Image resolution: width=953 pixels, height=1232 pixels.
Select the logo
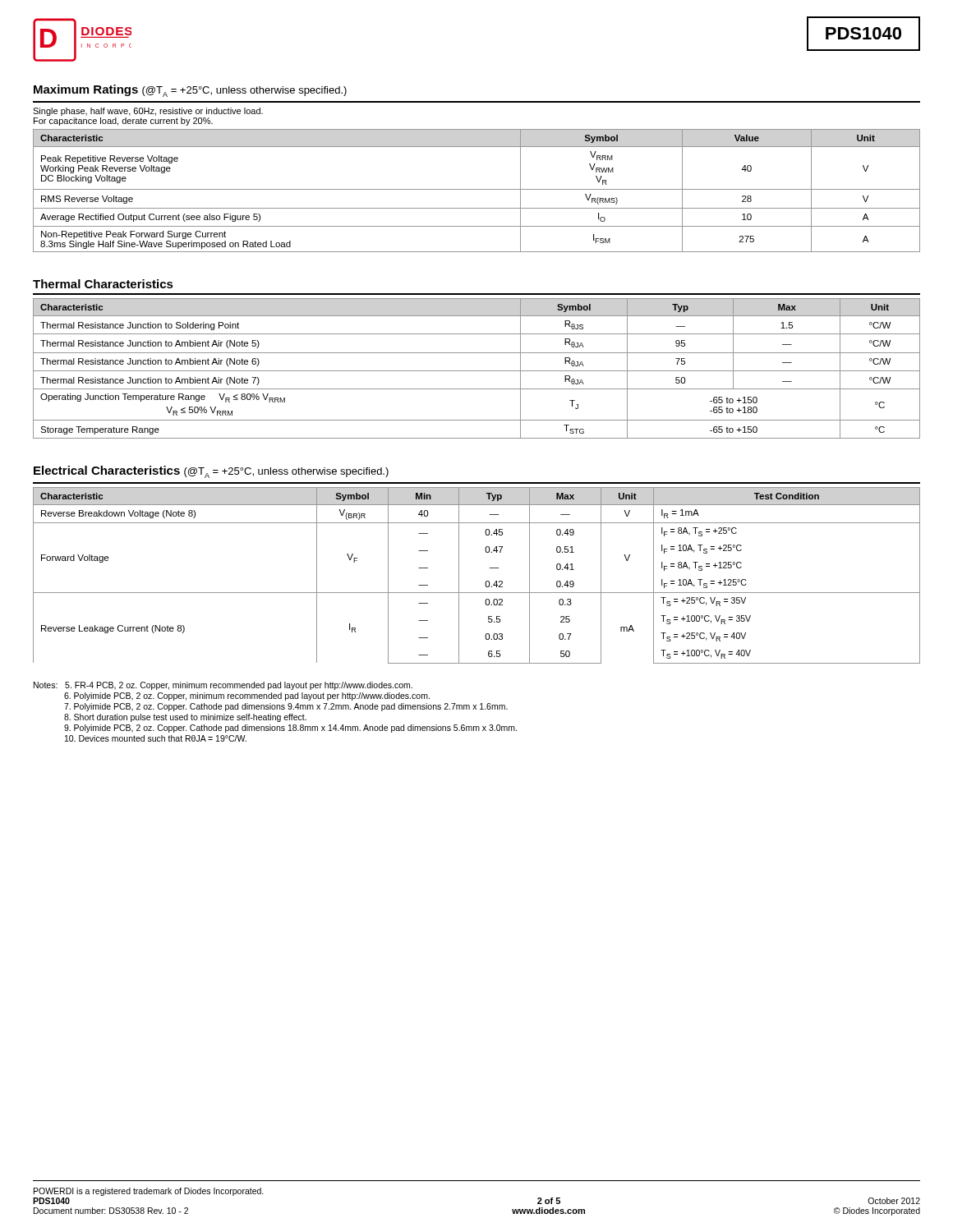(82, 42)
